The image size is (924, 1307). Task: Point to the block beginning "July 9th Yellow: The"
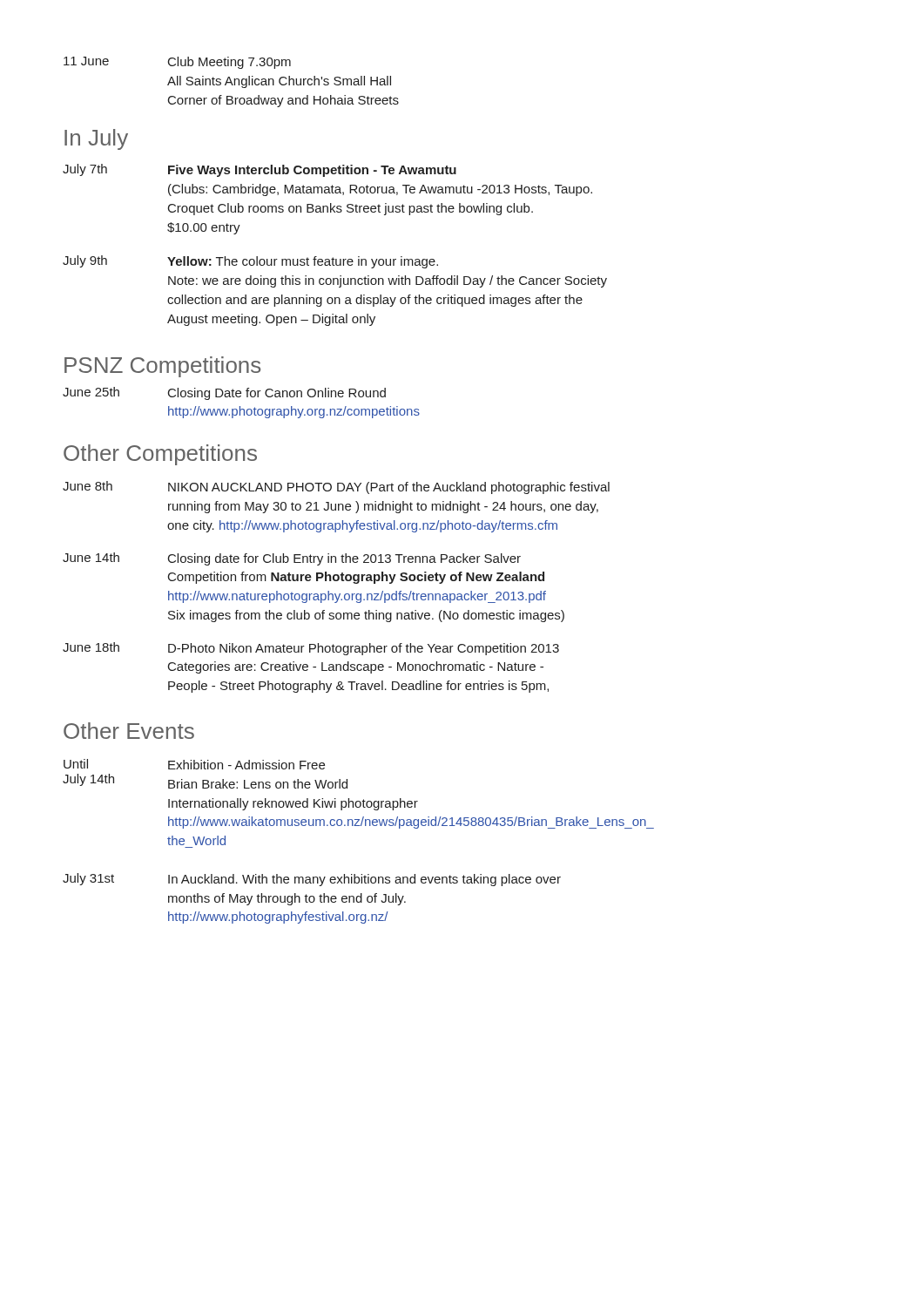coord(459,290)
